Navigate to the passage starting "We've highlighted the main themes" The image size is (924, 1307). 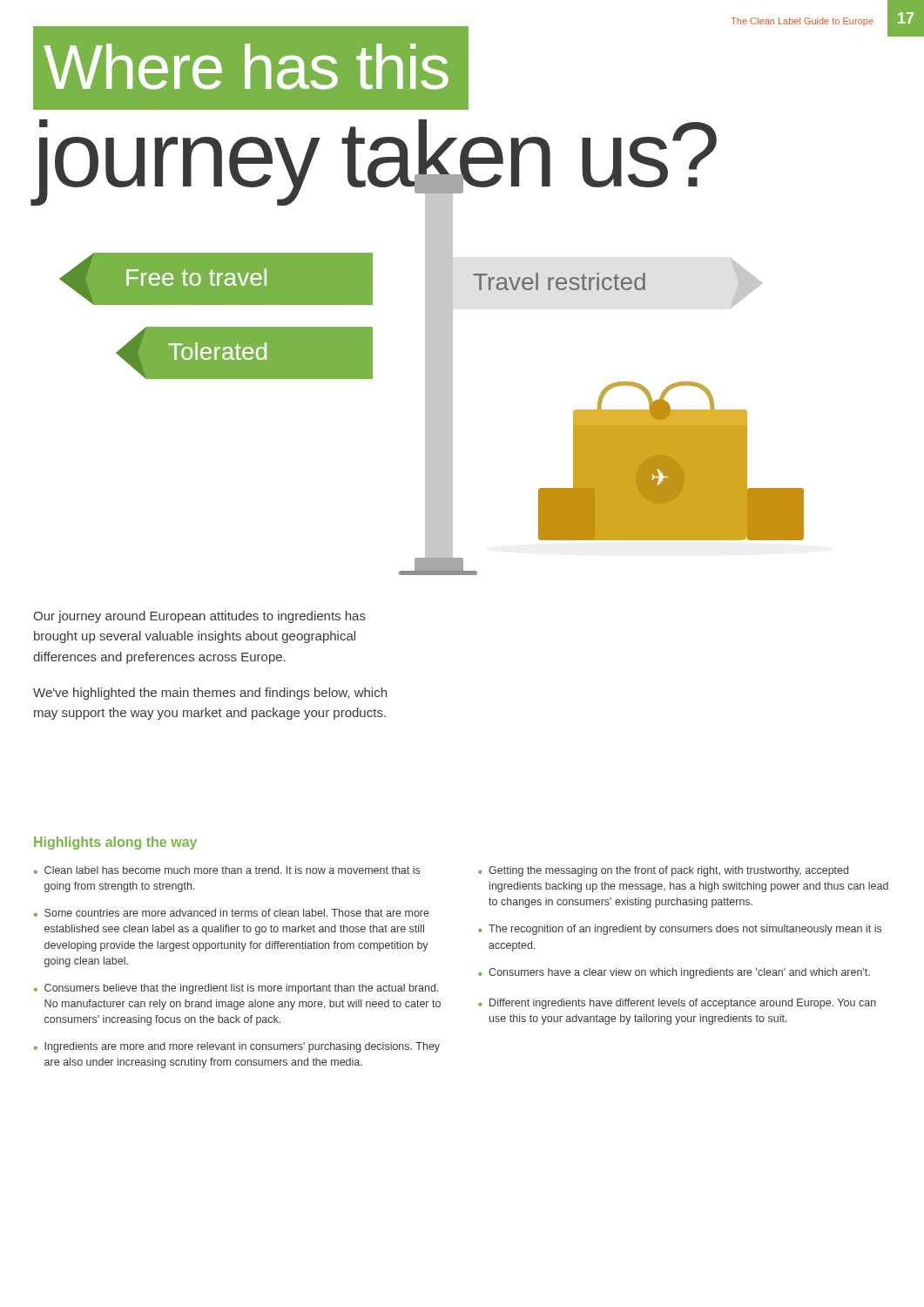[210, 702]
